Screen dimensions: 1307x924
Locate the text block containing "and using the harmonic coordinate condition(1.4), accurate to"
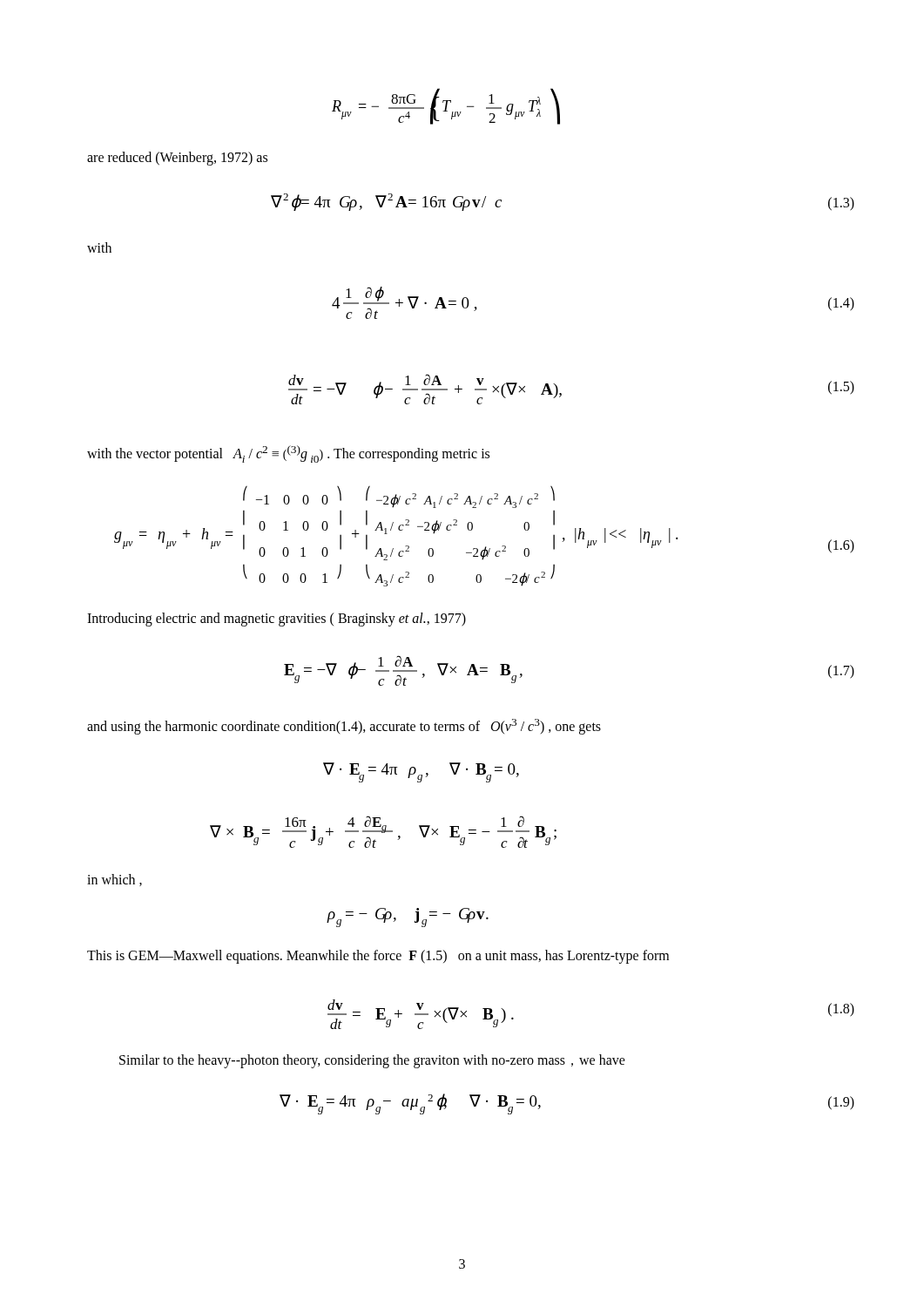344,724
